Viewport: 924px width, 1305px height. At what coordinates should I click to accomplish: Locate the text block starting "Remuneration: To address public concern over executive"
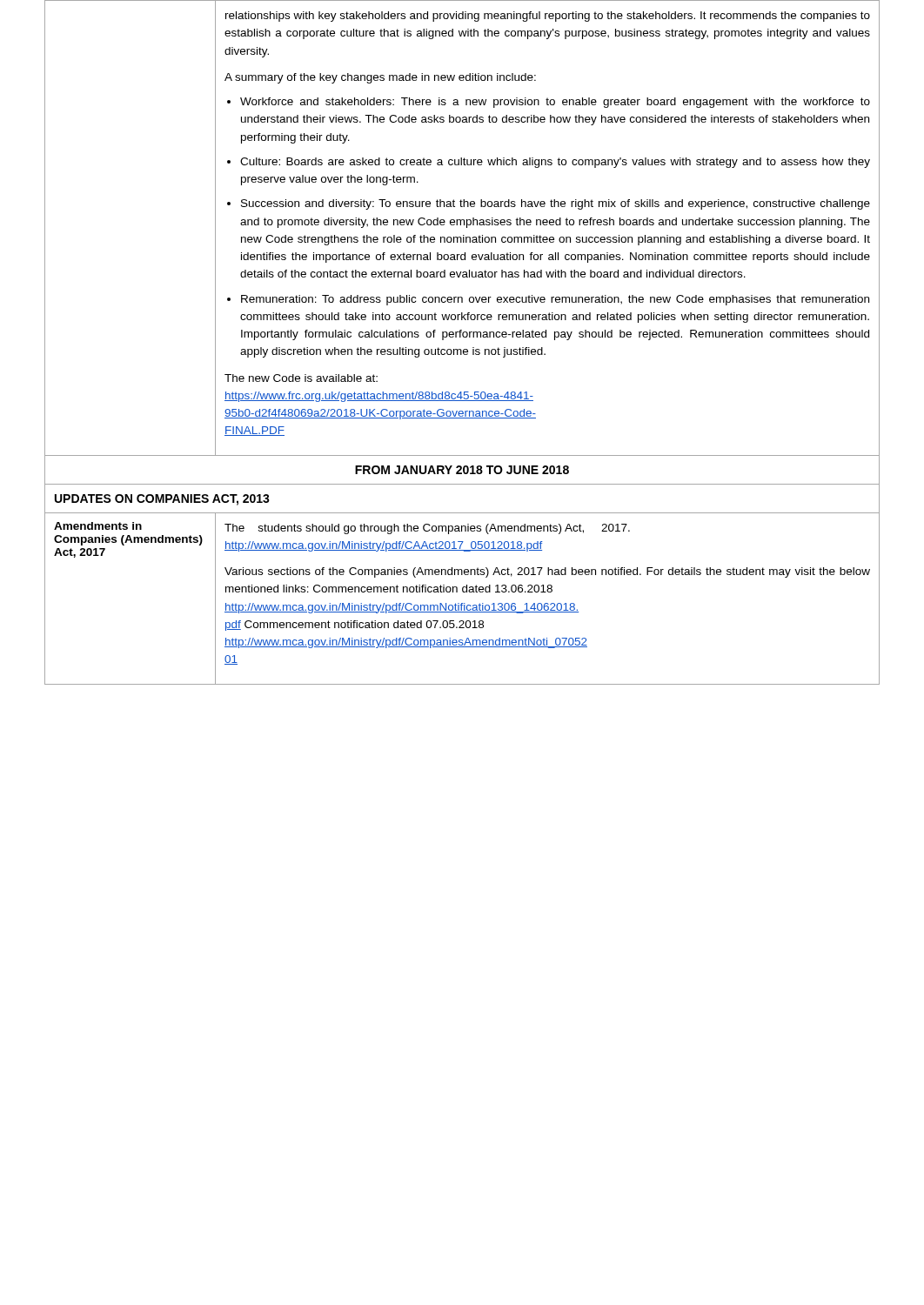pyautogui.click(x=555, y=325)
